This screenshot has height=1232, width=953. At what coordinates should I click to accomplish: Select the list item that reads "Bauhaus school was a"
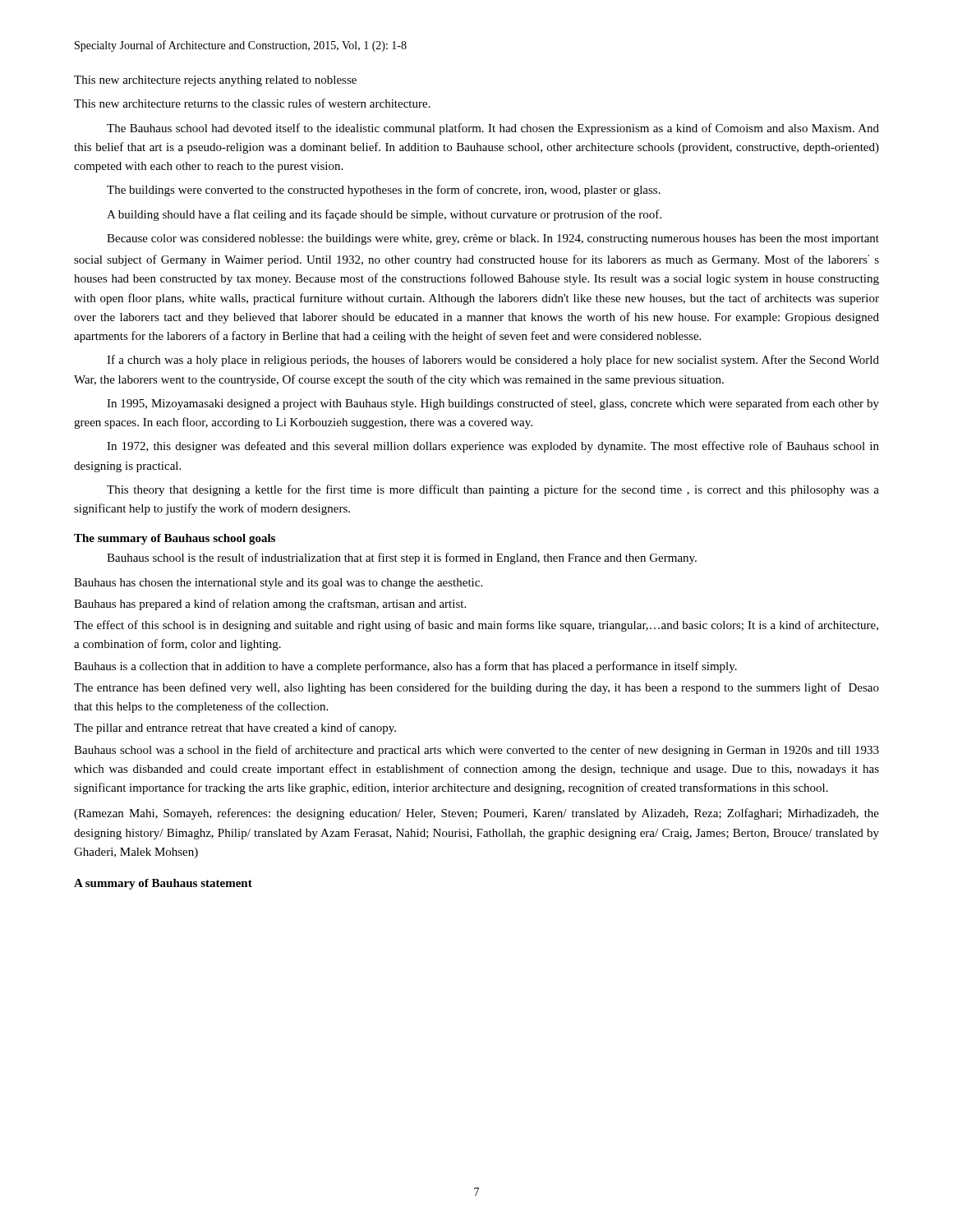pyautogui.click(x=476, y=769)
